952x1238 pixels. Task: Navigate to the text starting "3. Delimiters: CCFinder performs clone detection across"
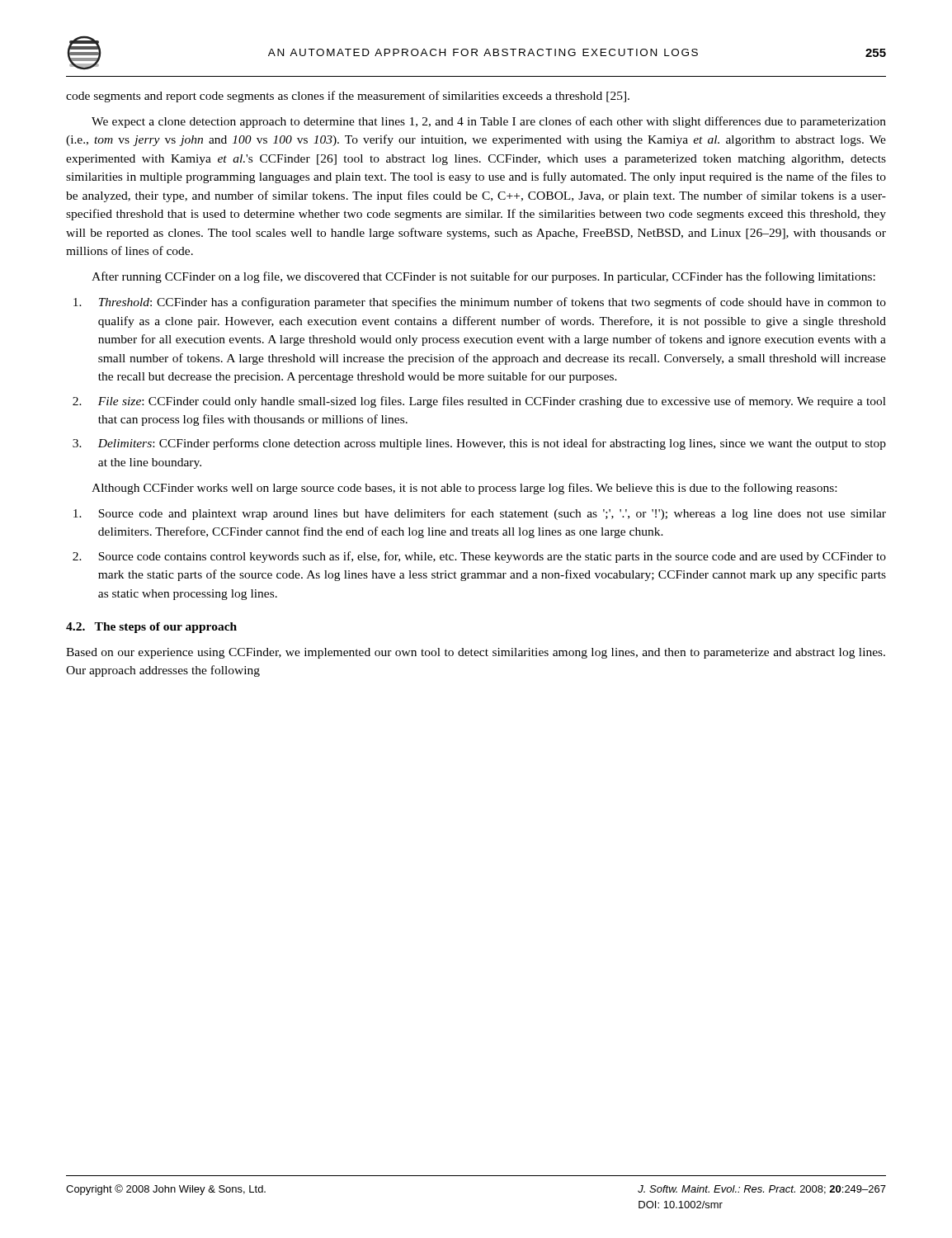[x=476, y=453]
